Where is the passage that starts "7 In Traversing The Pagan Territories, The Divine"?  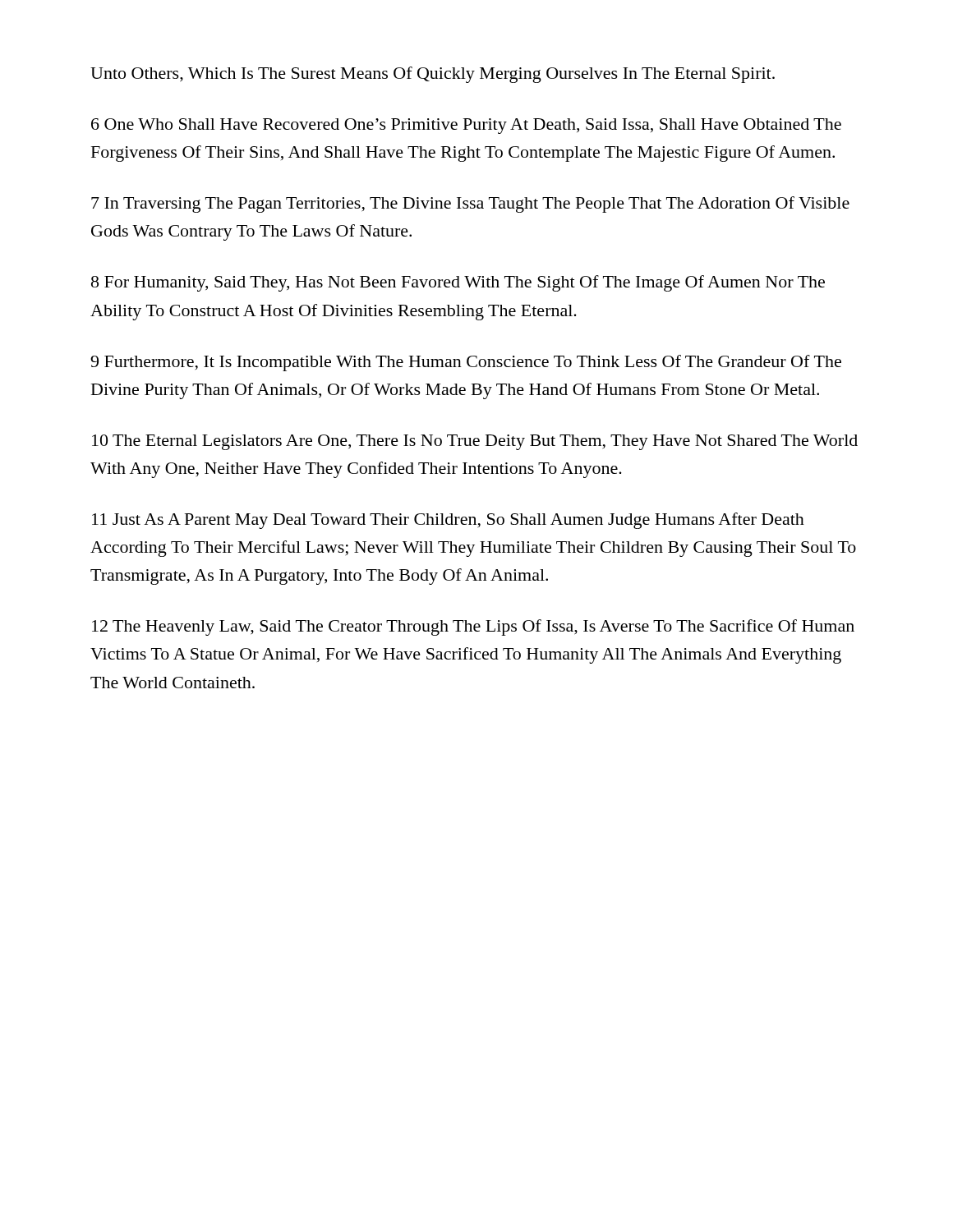(470, 217)
